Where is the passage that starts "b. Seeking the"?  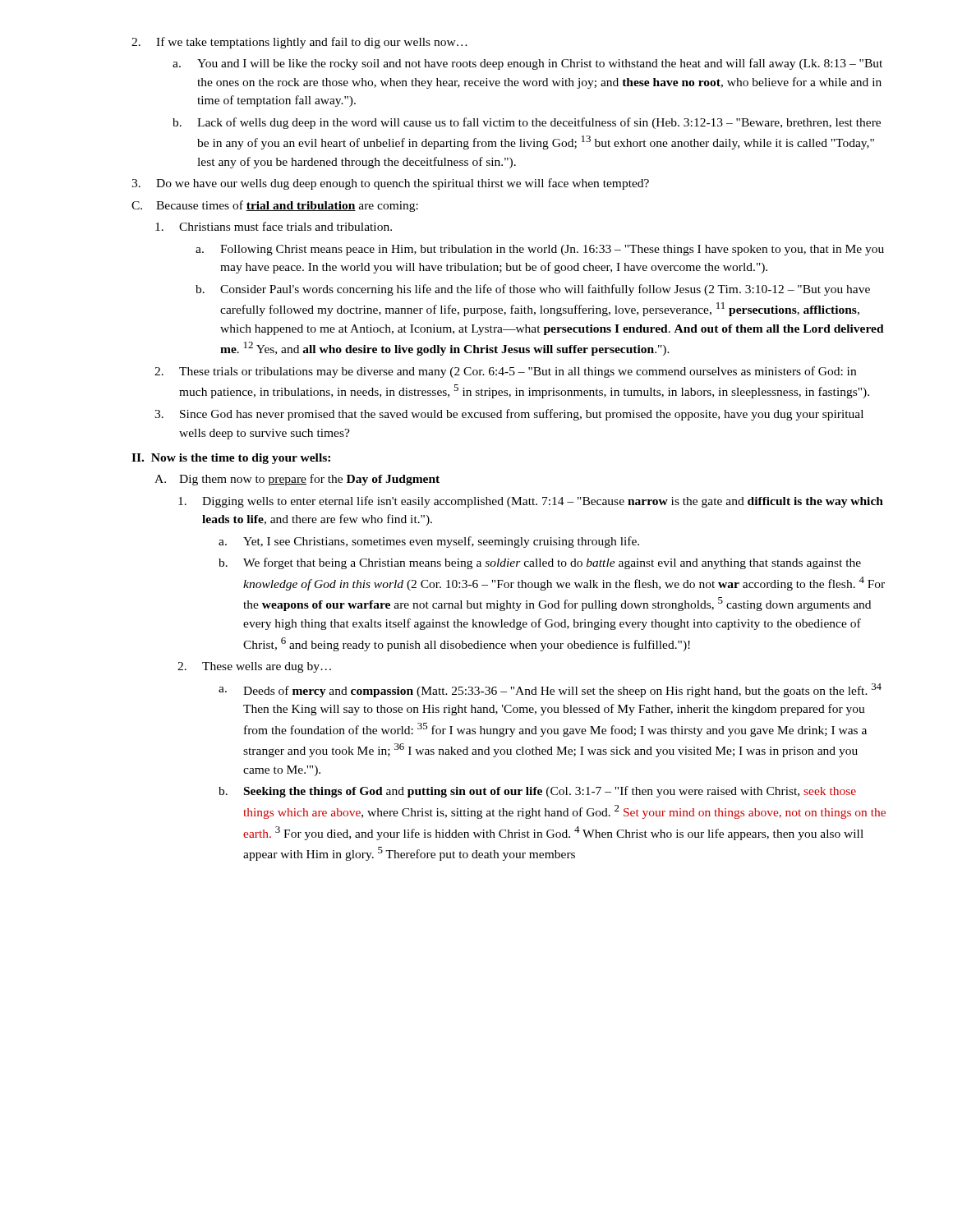[553, 823]
